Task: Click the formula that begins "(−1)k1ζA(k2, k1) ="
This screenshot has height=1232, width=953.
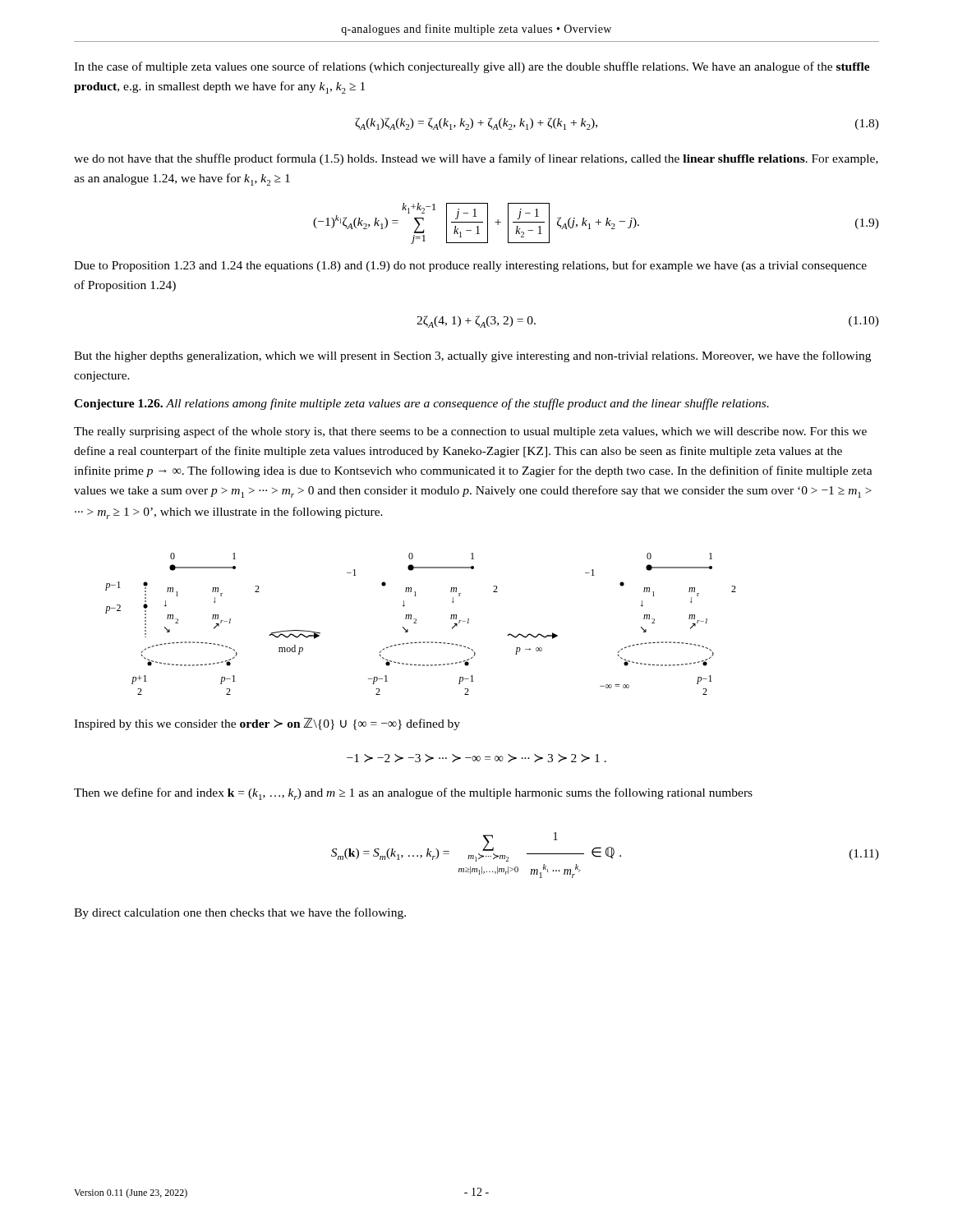Action: 596,223
